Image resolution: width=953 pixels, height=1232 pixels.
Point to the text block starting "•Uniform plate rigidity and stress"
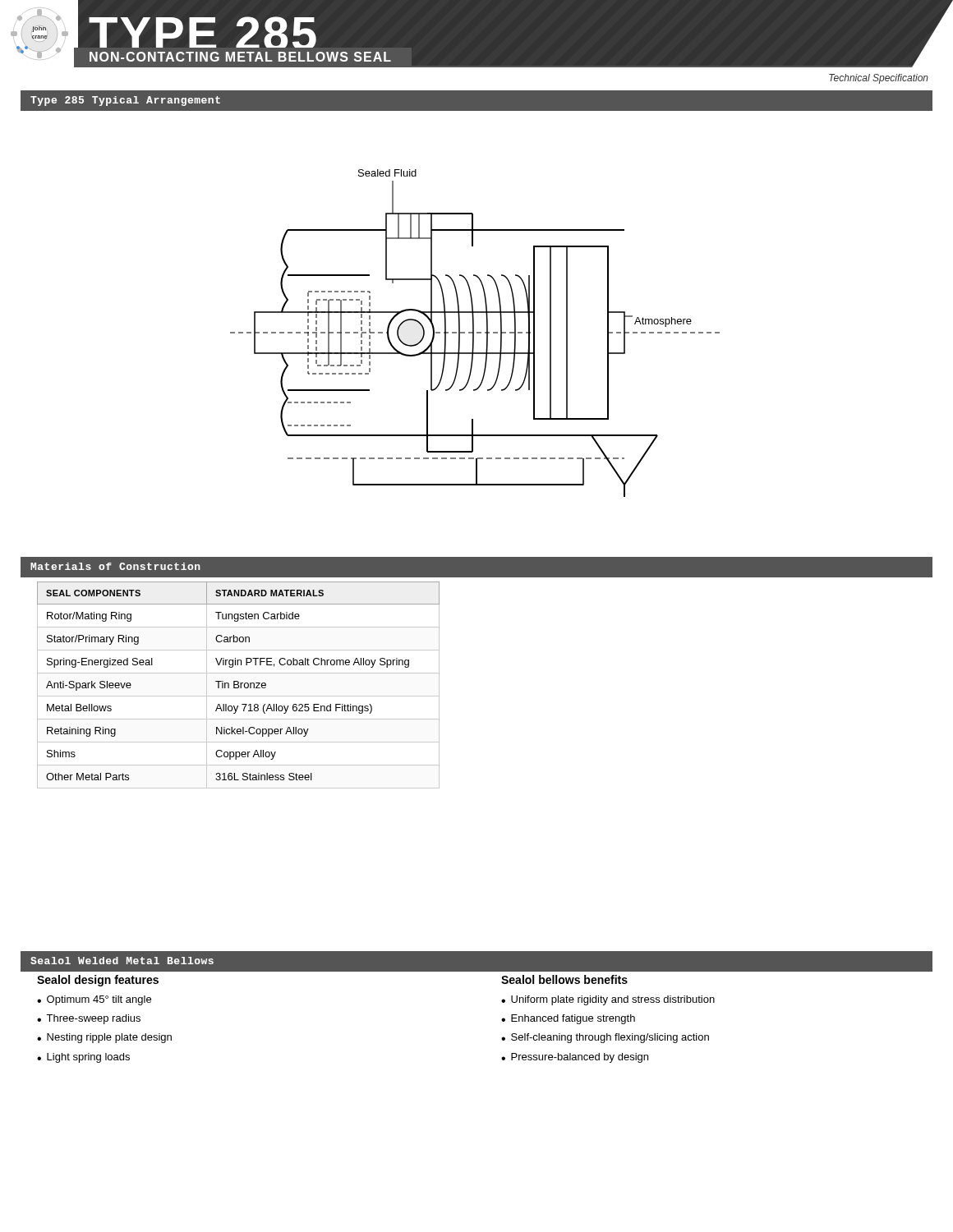pos(608,1001)
